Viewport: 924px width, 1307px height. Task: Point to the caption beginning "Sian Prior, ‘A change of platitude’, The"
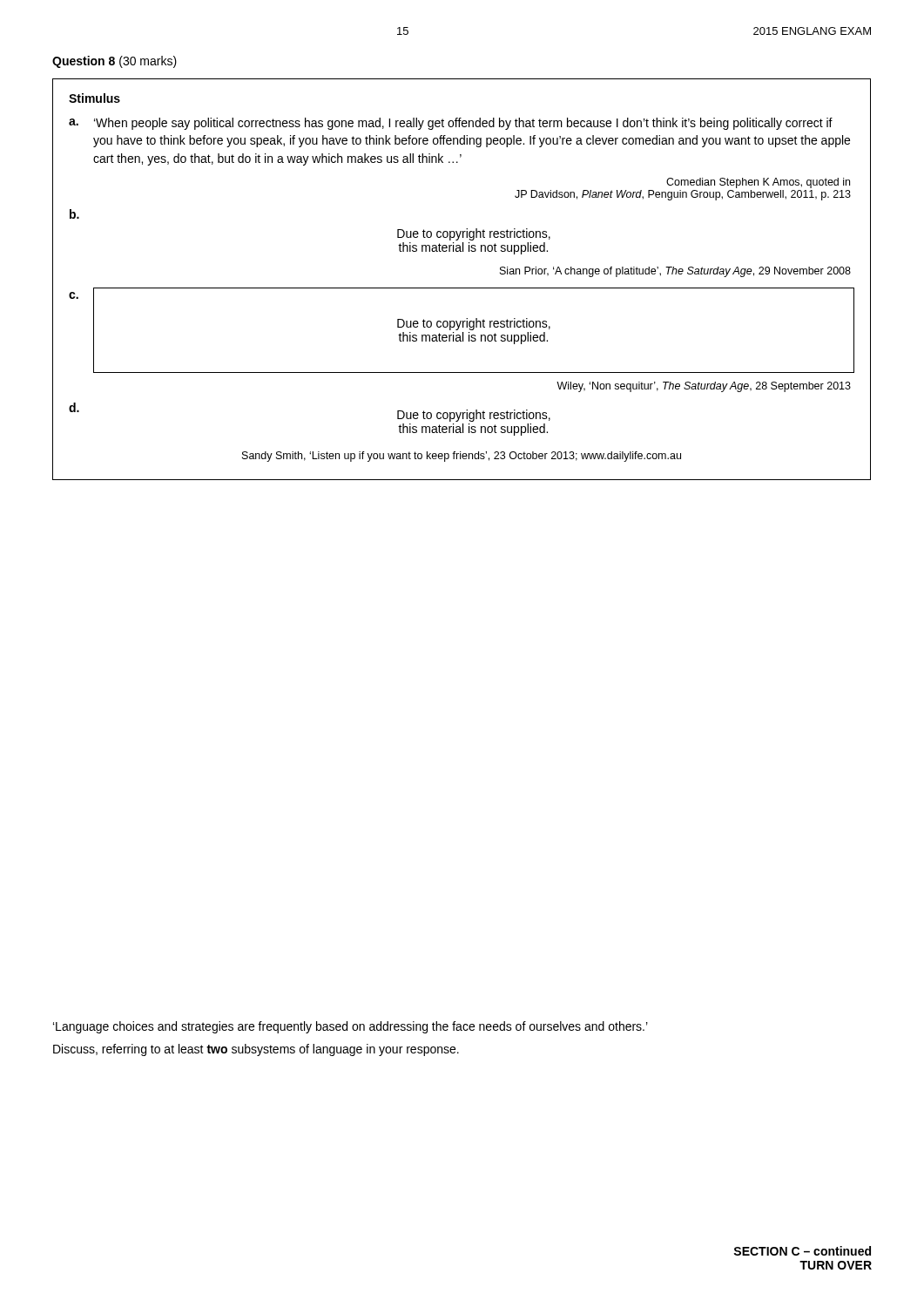tap(675, 271)
